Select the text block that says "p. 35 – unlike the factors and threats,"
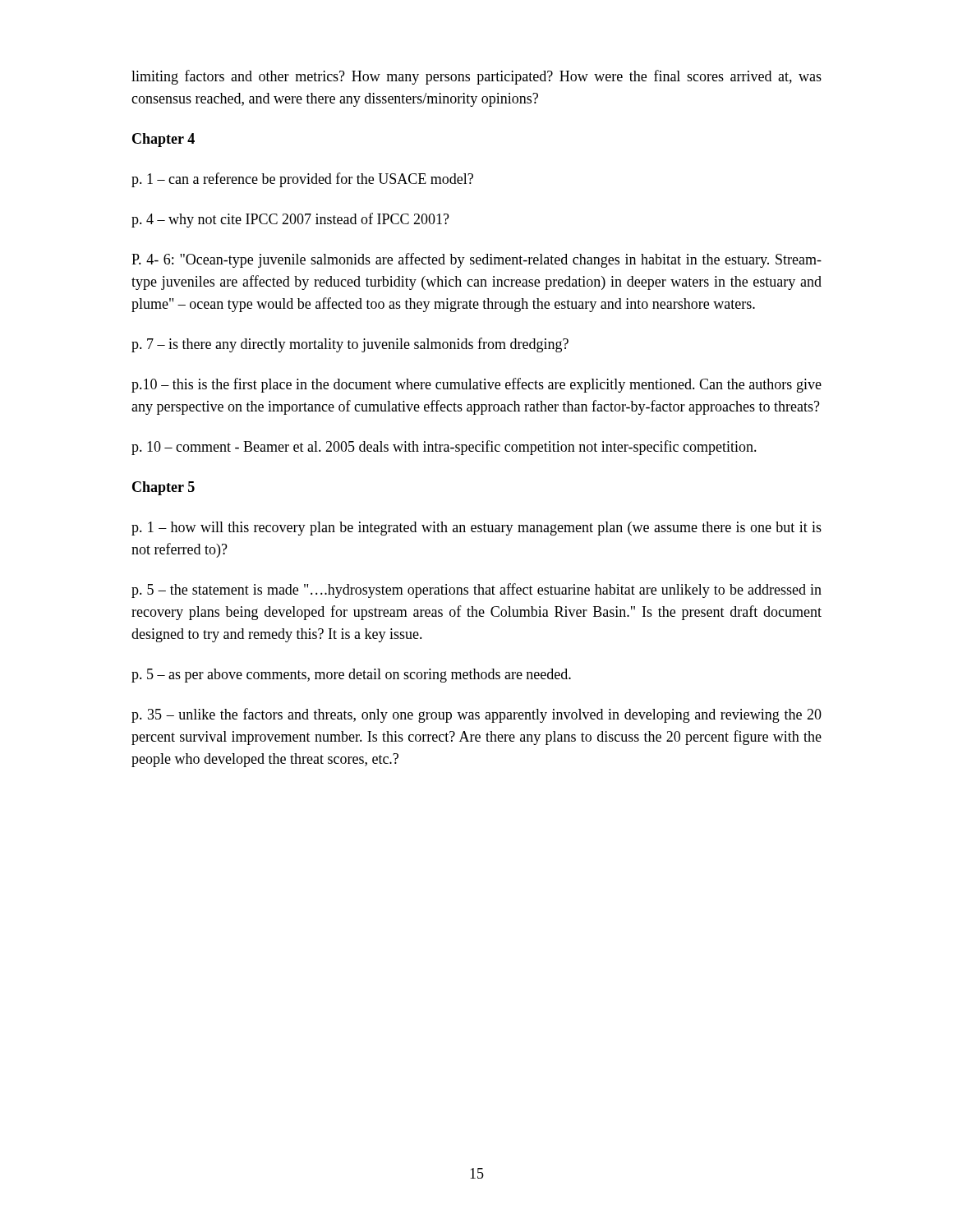953x1232 pixels. point(476,737)
